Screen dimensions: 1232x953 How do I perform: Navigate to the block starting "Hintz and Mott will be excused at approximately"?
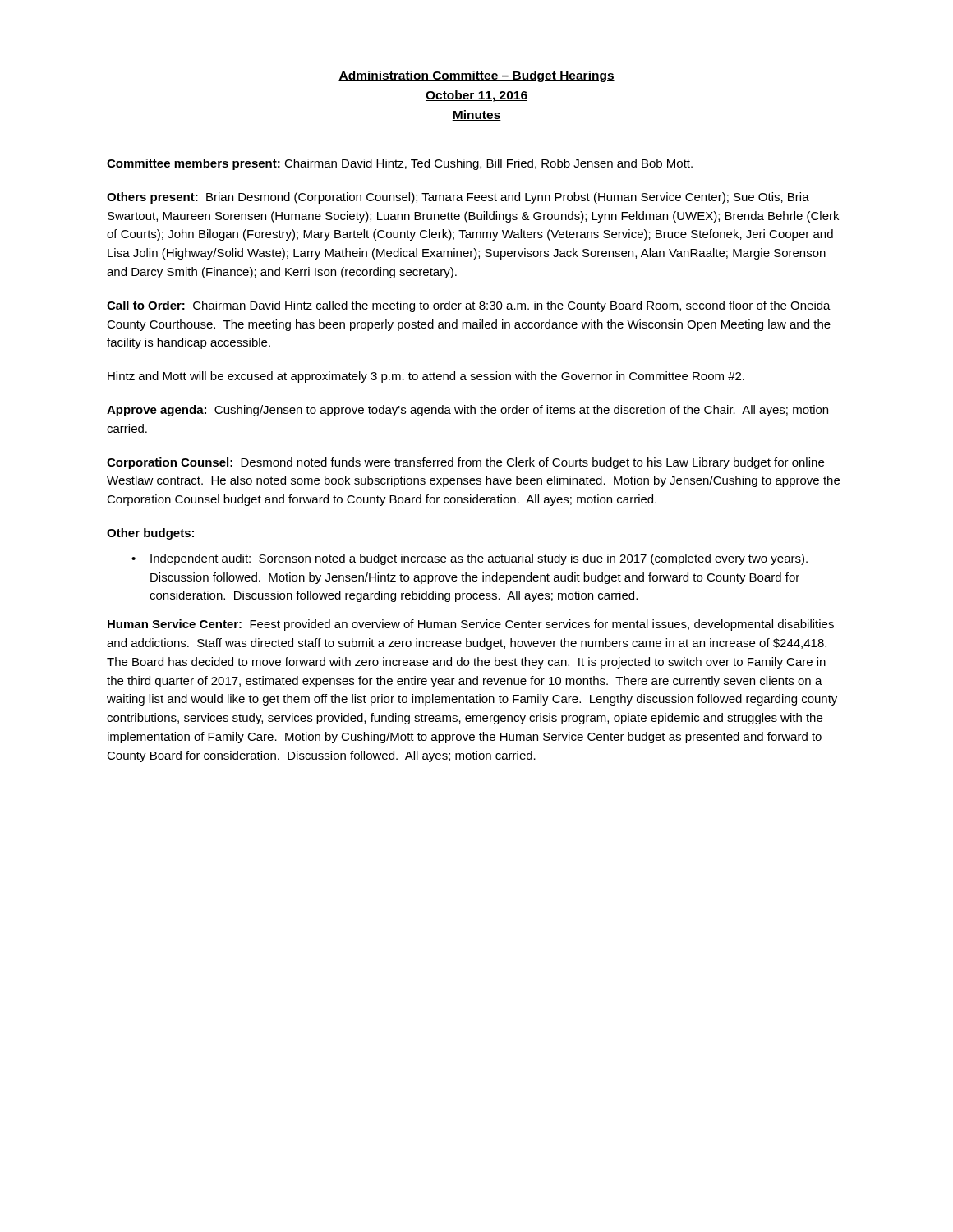(x=426, y=376)
